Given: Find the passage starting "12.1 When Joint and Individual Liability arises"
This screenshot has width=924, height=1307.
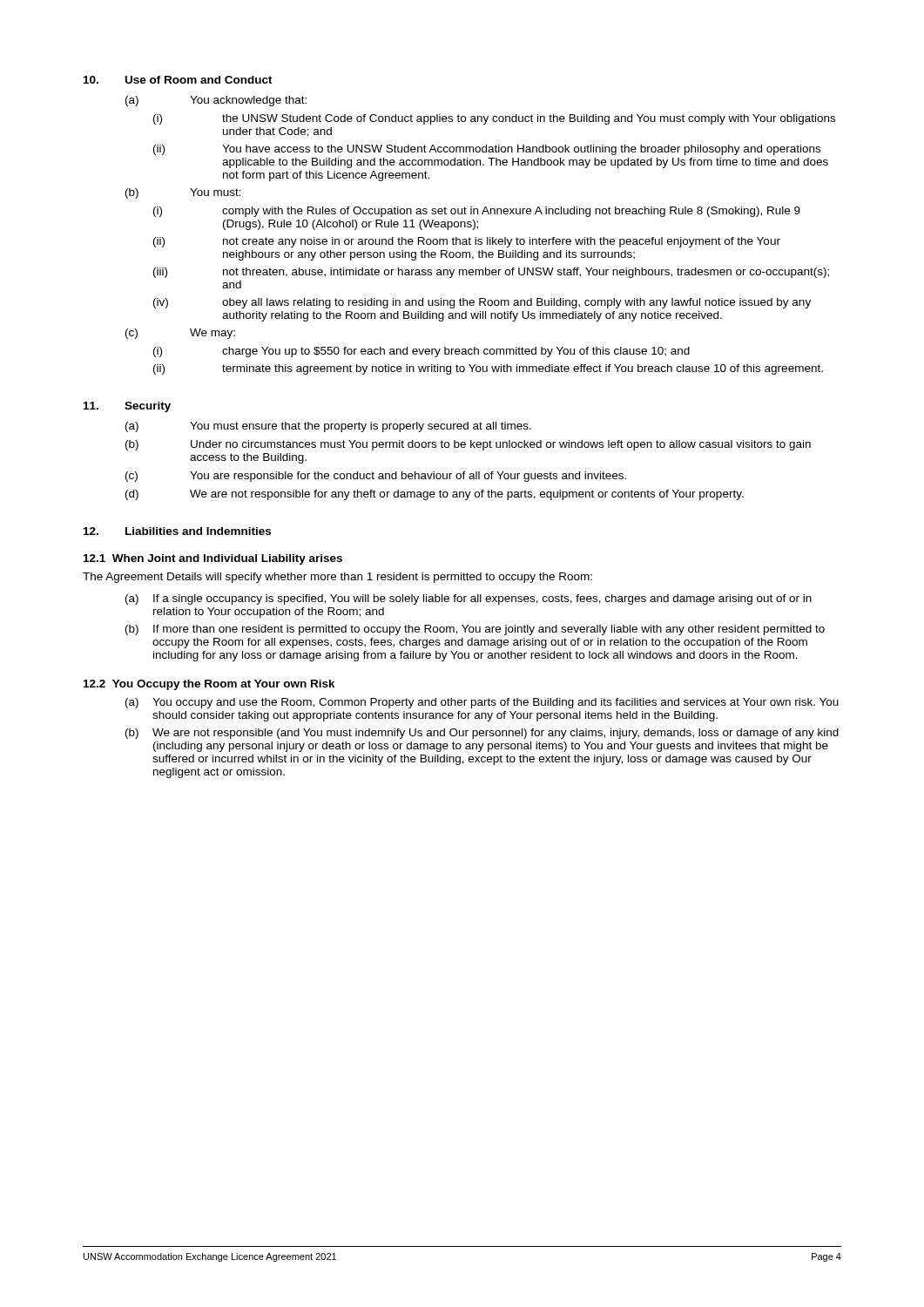Looking at the screenshot, I should 213,558.
